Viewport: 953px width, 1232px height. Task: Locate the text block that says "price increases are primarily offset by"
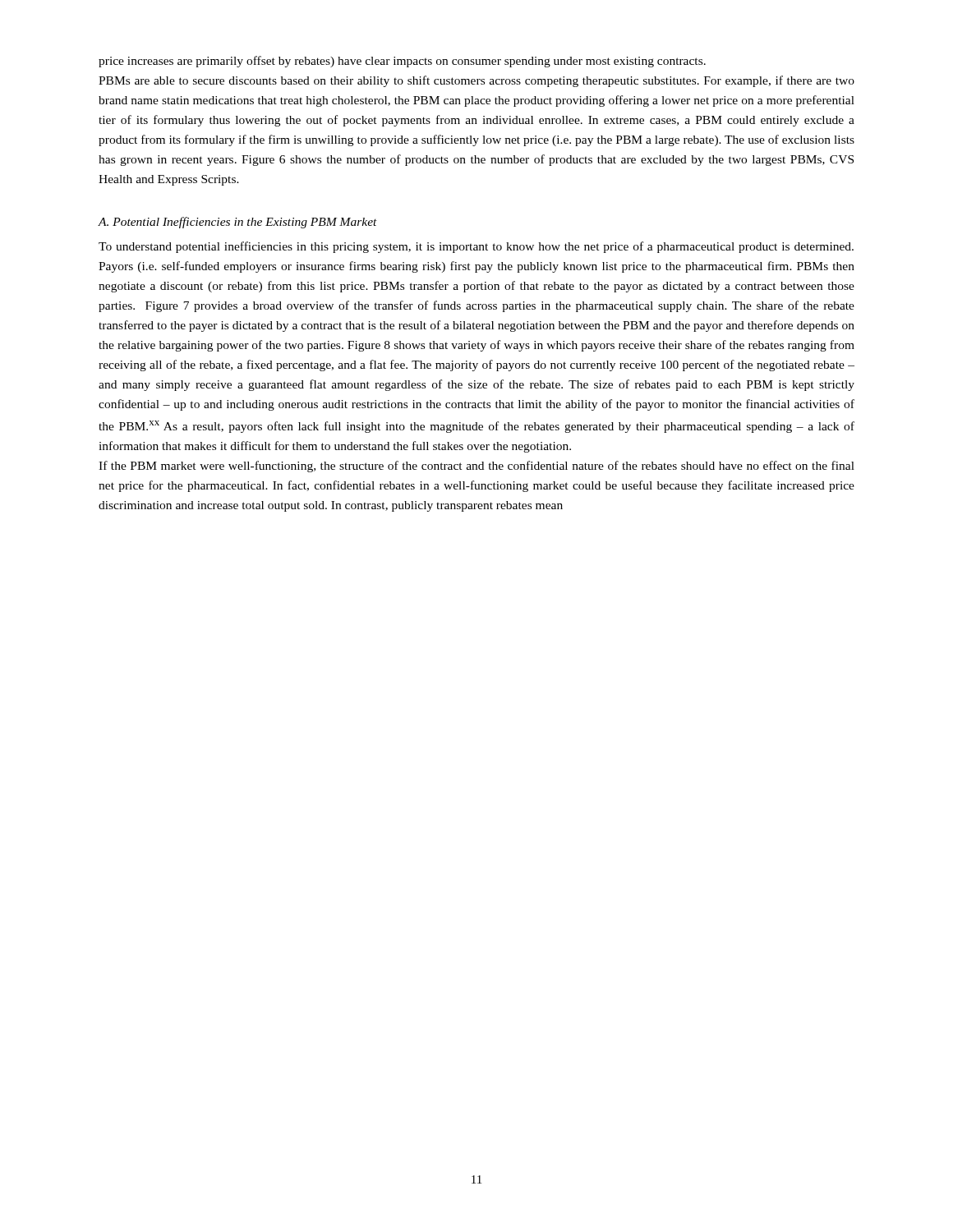(x=476, y=120)
